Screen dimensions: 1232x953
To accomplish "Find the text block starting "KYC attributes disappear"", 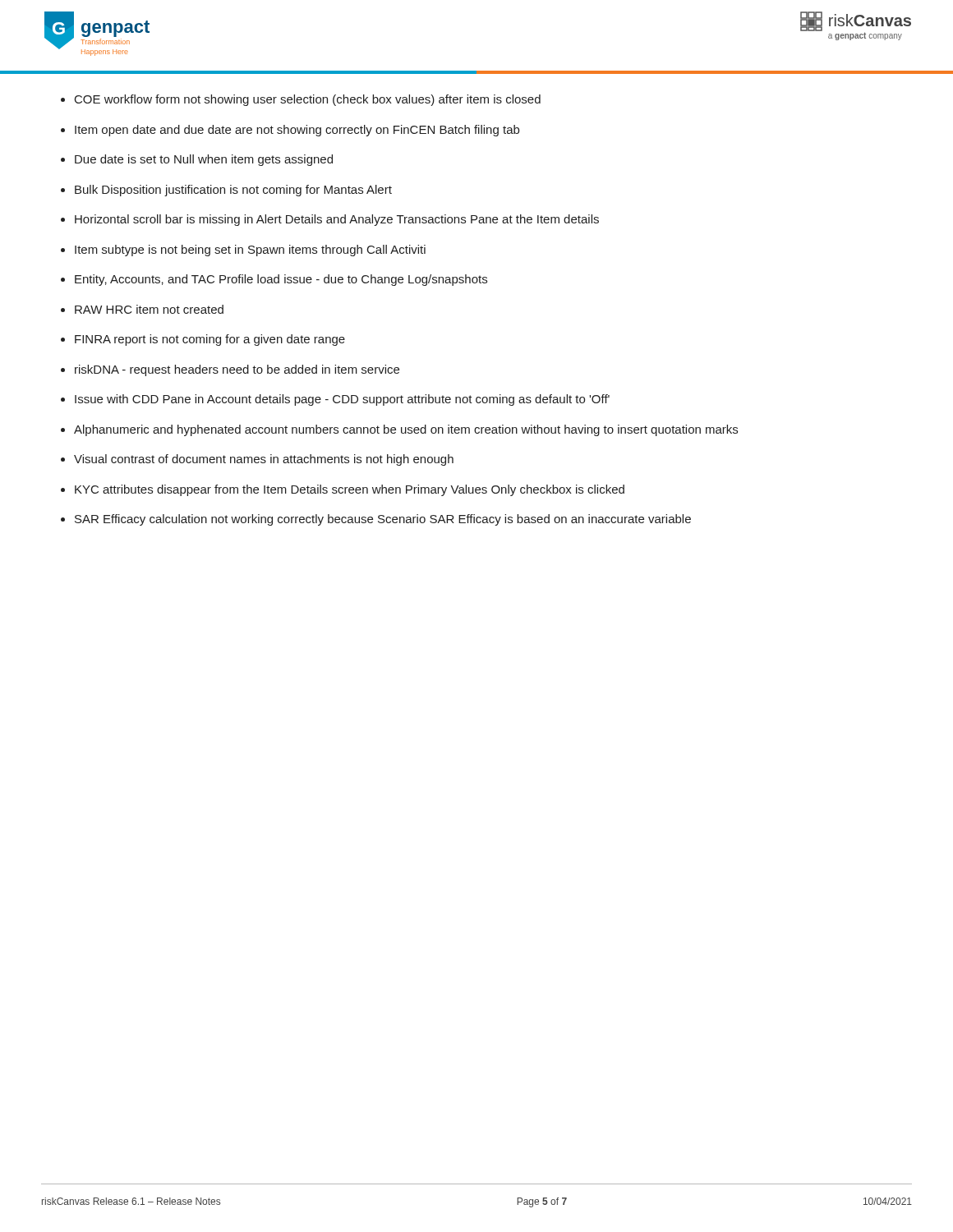I will [350, 489].
